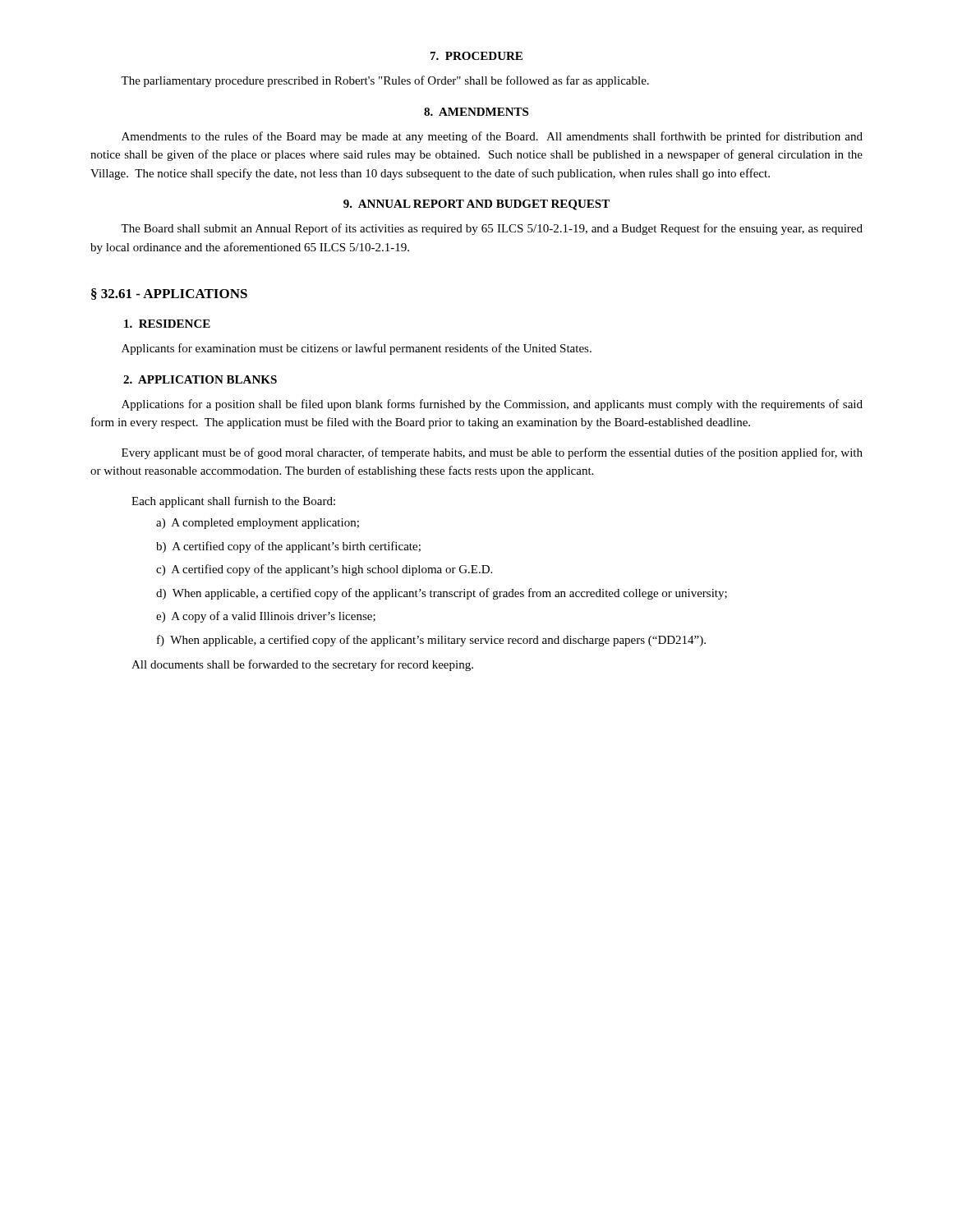
Task: Click on the text block that says "Applications for a position shall be filed upon"
Action: click(x=476, y=413)
